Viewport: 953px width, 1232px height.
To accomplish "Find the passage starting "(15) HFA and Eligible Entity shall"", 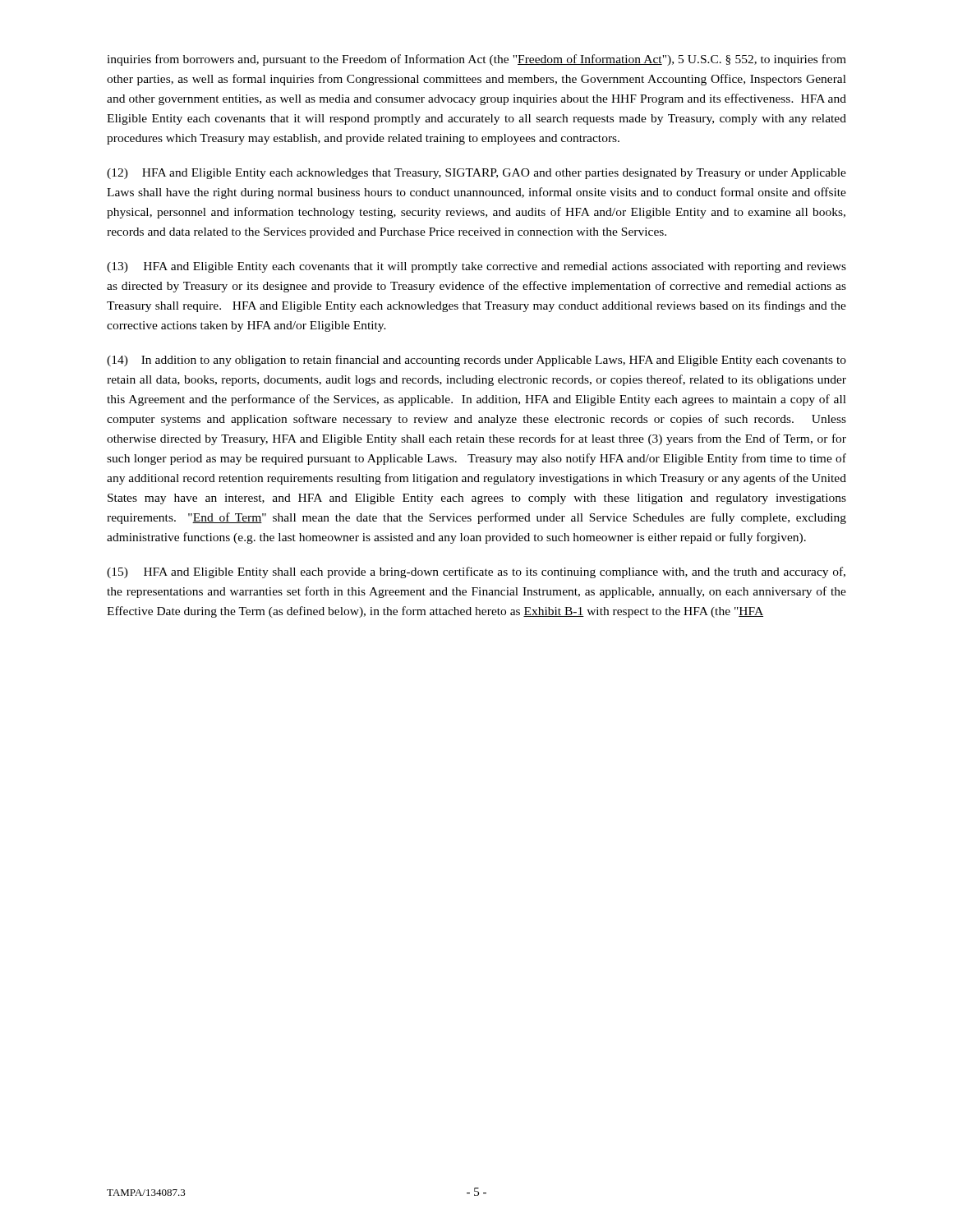I will click(476, 591).
